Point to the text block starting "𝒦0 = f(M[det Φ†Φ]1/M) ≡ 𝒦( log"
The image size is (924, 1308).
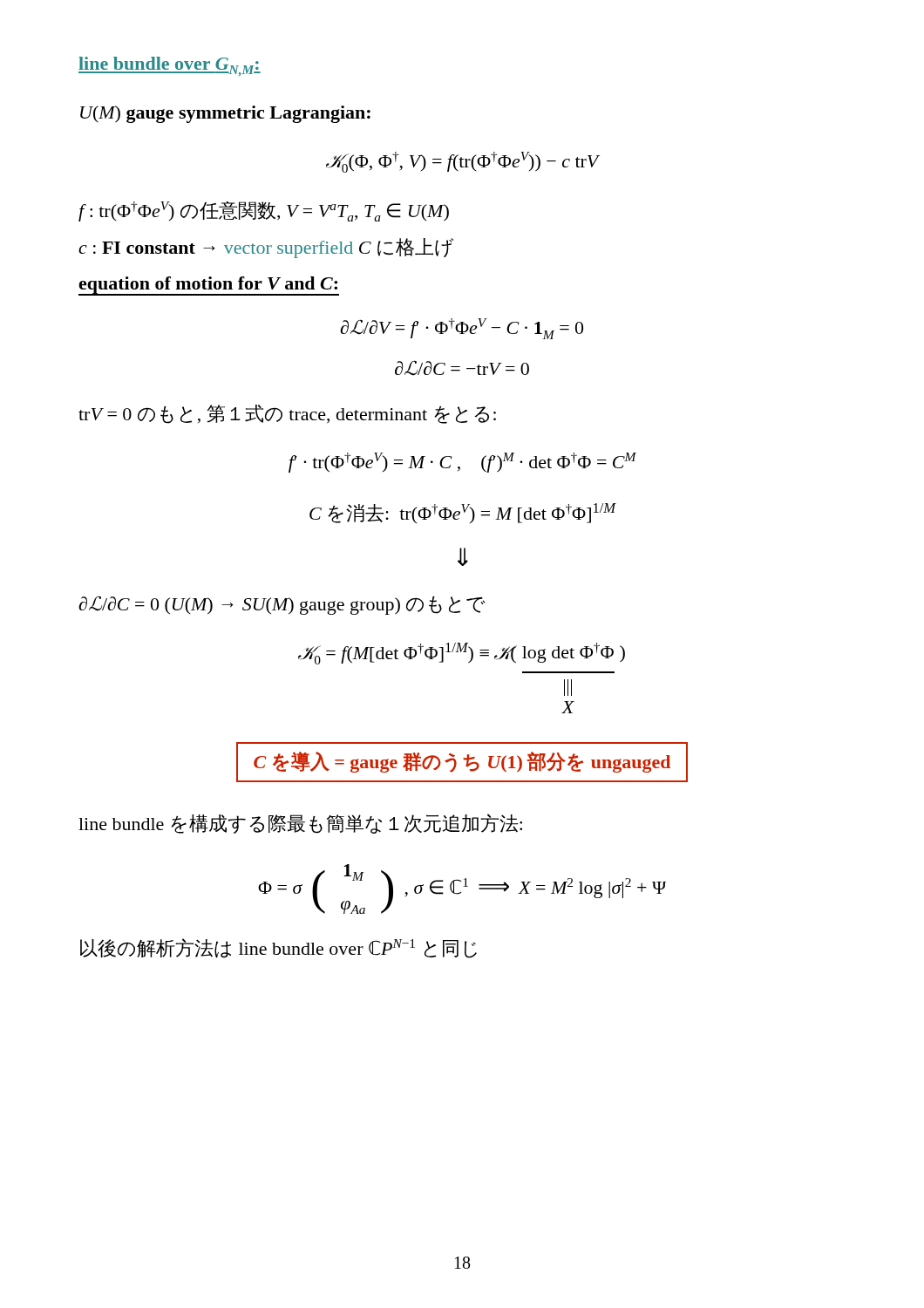coord(462,654)
